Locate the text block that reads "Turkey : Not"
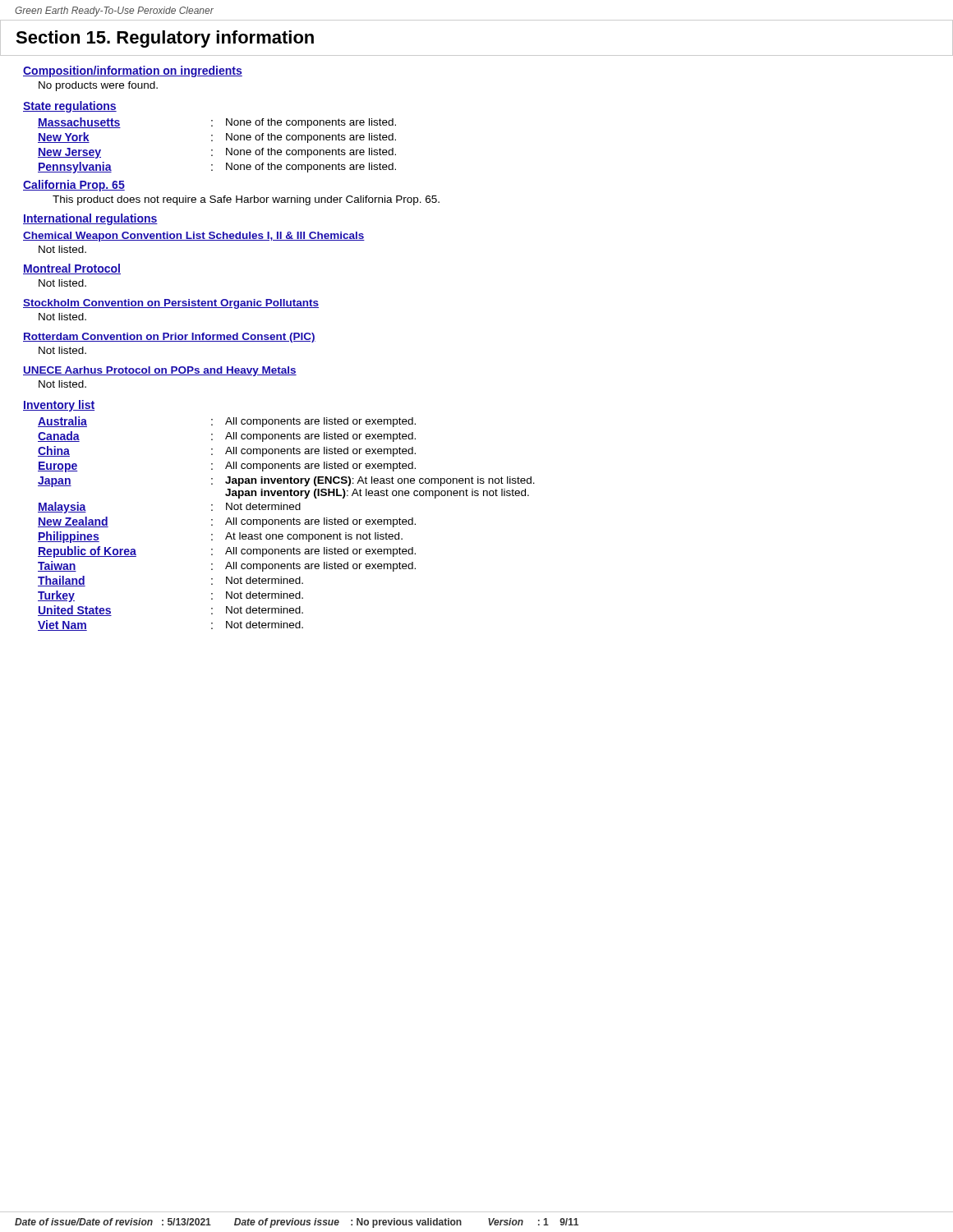This screenshot has height=1232, width=953. [x=56, y=596]
